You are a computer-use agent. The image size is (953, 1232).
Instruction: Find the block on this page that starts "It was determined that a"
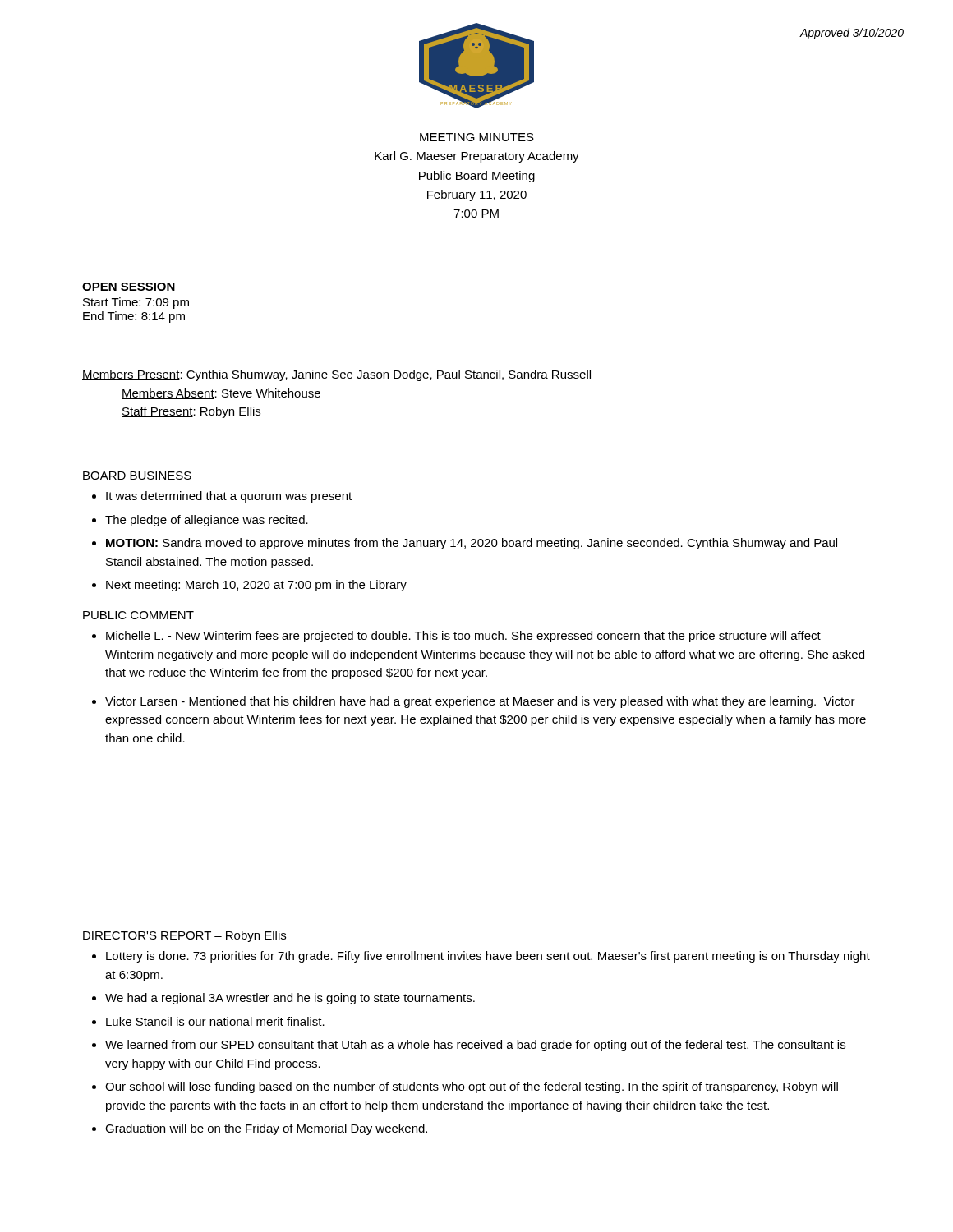coord(228,496)
